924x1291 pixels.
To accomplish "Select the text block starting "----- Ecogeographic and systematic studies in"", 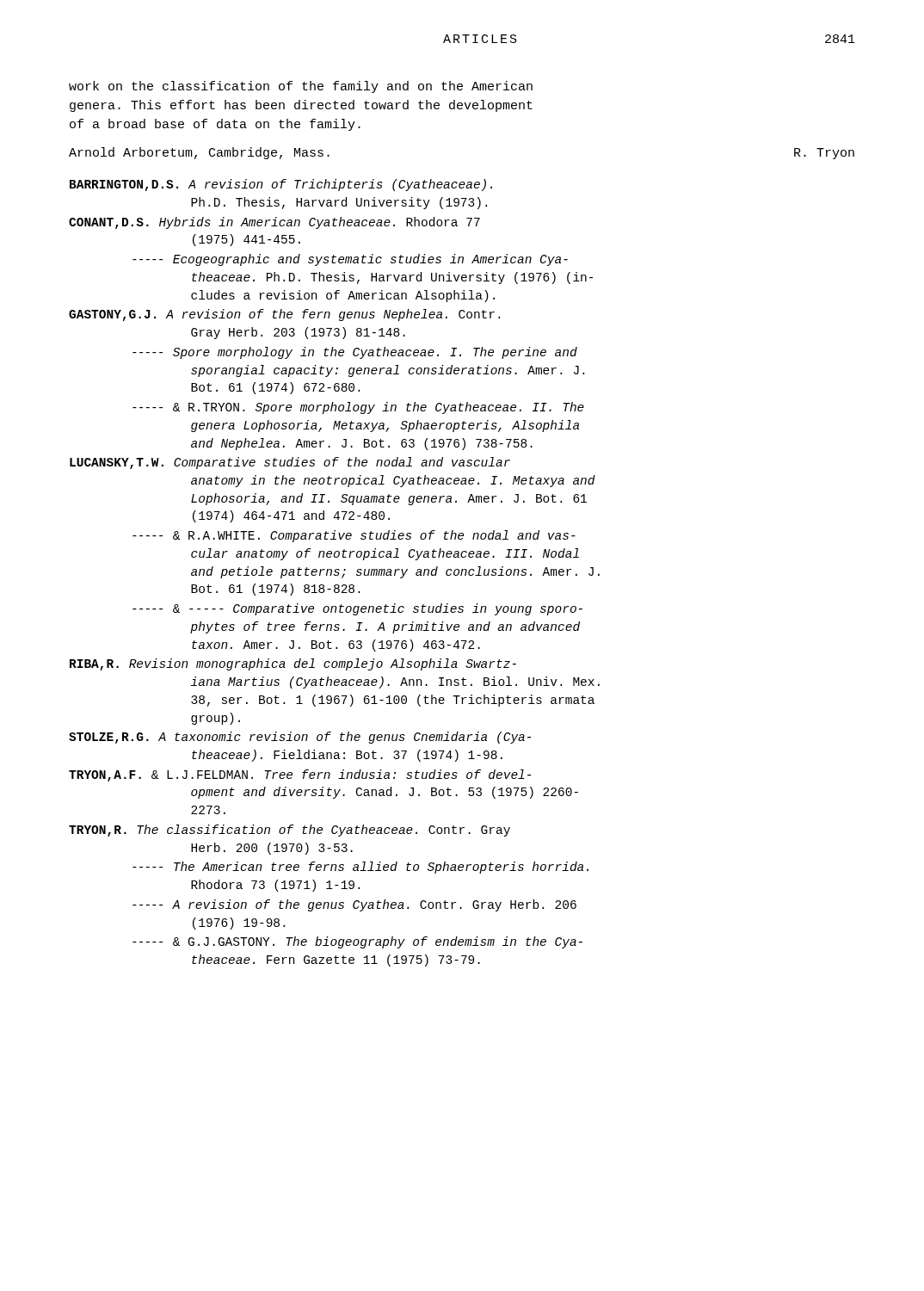I will click(x=493, y=278).
